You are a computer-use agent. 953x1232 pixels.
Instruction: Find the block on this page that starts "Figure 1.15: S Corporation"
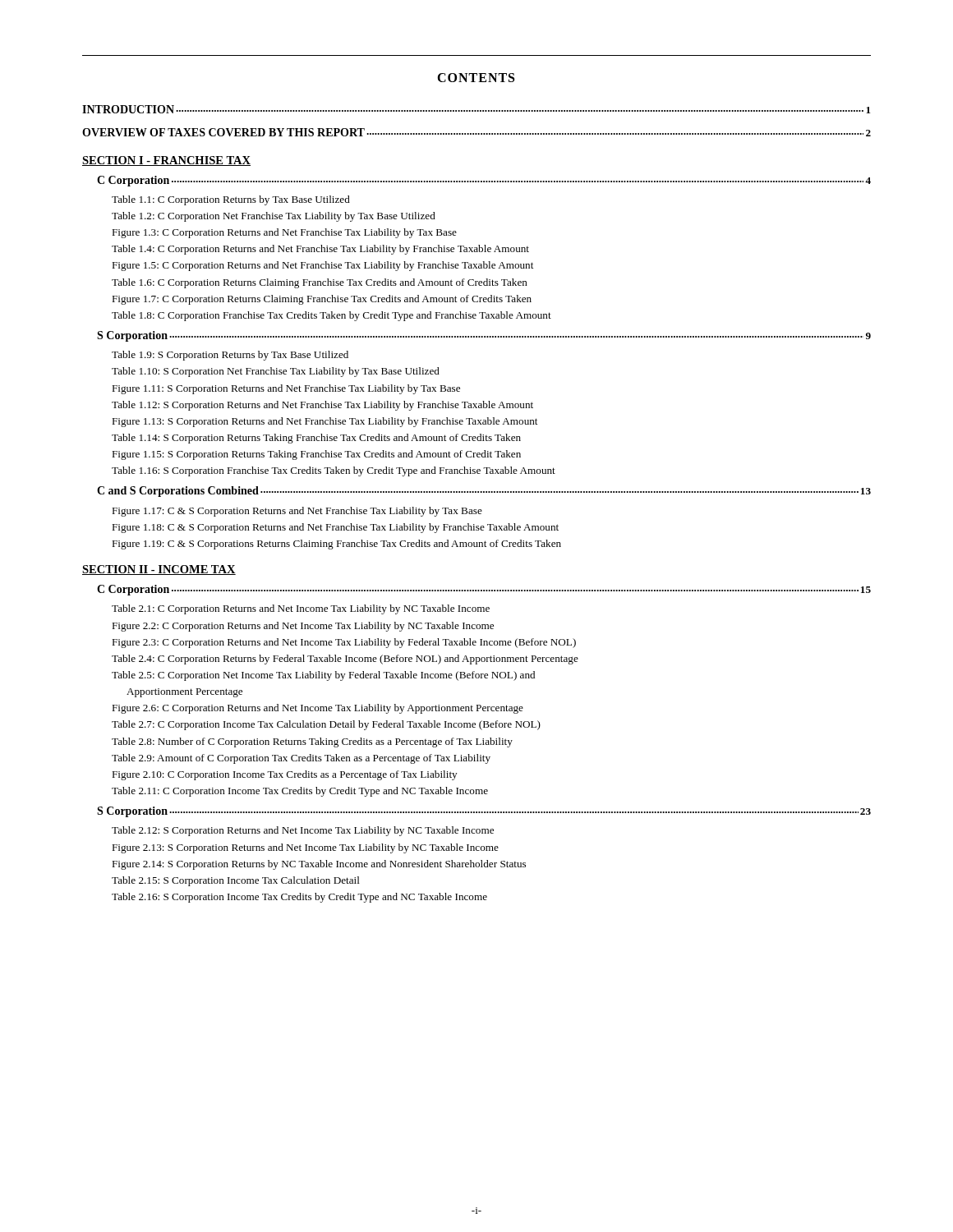(316, 454)
